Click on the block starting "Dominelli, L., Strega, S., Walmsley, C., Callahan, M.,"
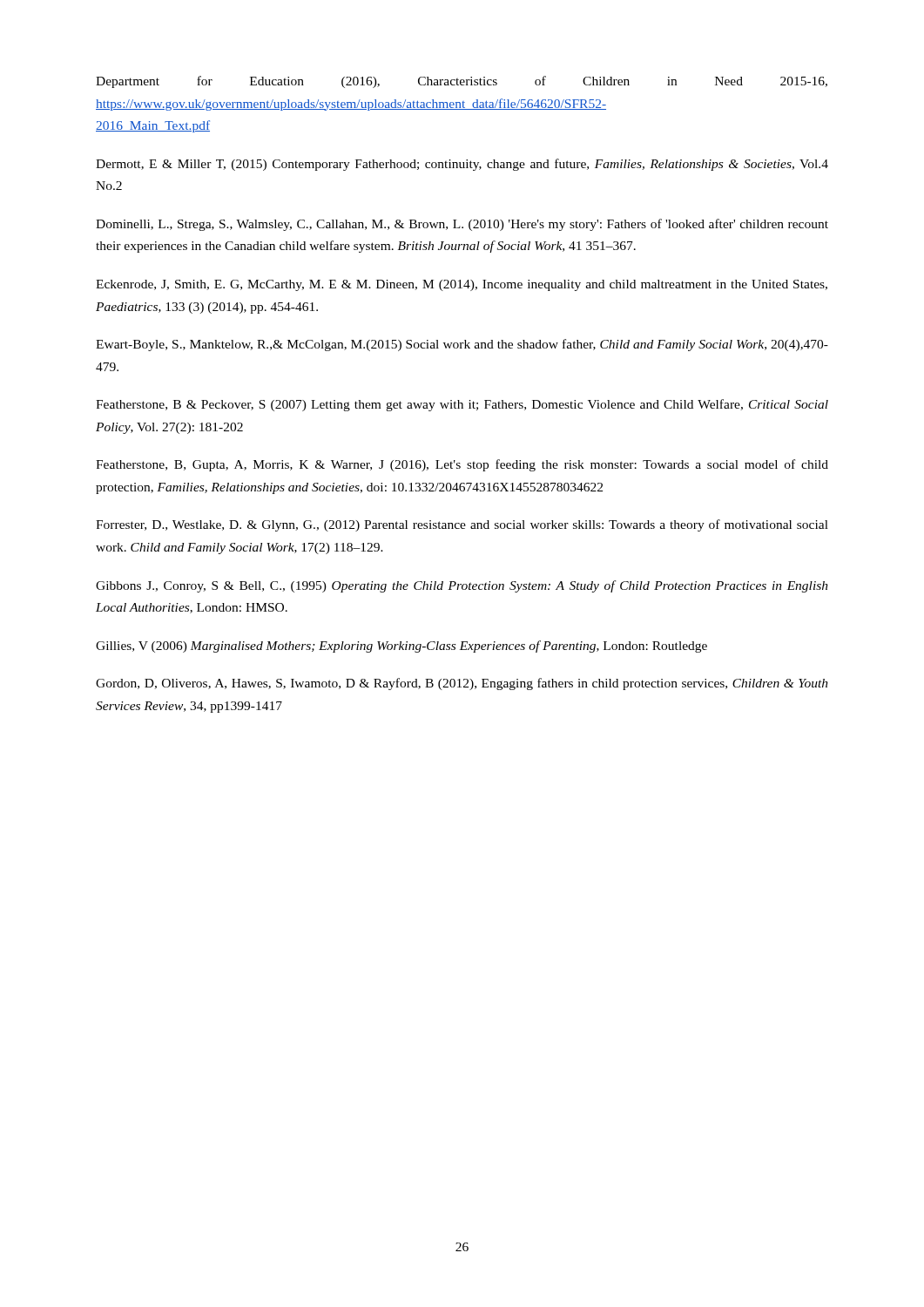The image size is (924, 1307). [x=462, y=234]
